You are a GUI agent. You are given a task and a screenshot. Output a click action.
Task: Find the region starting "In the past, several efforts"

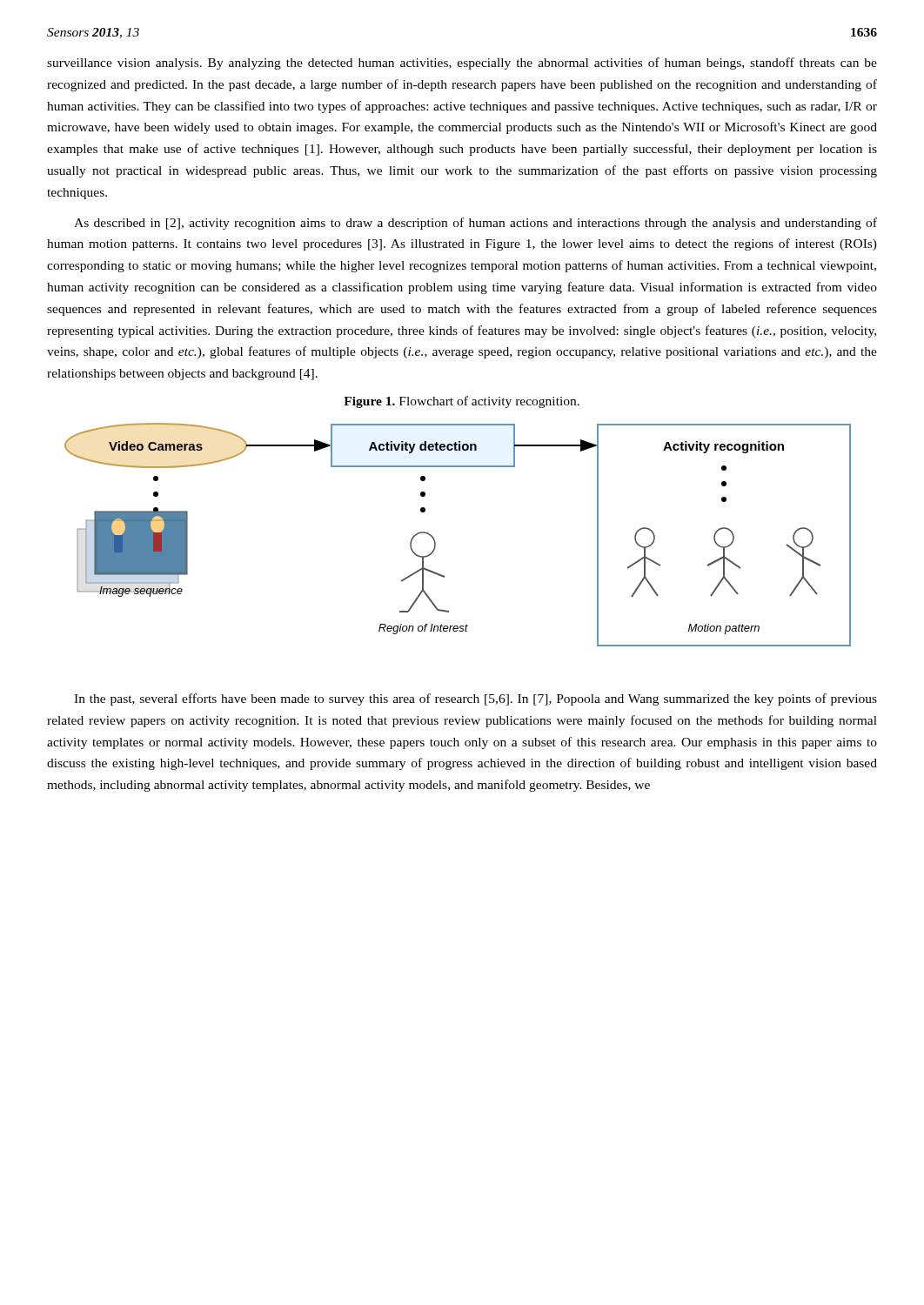click(462, 741)
